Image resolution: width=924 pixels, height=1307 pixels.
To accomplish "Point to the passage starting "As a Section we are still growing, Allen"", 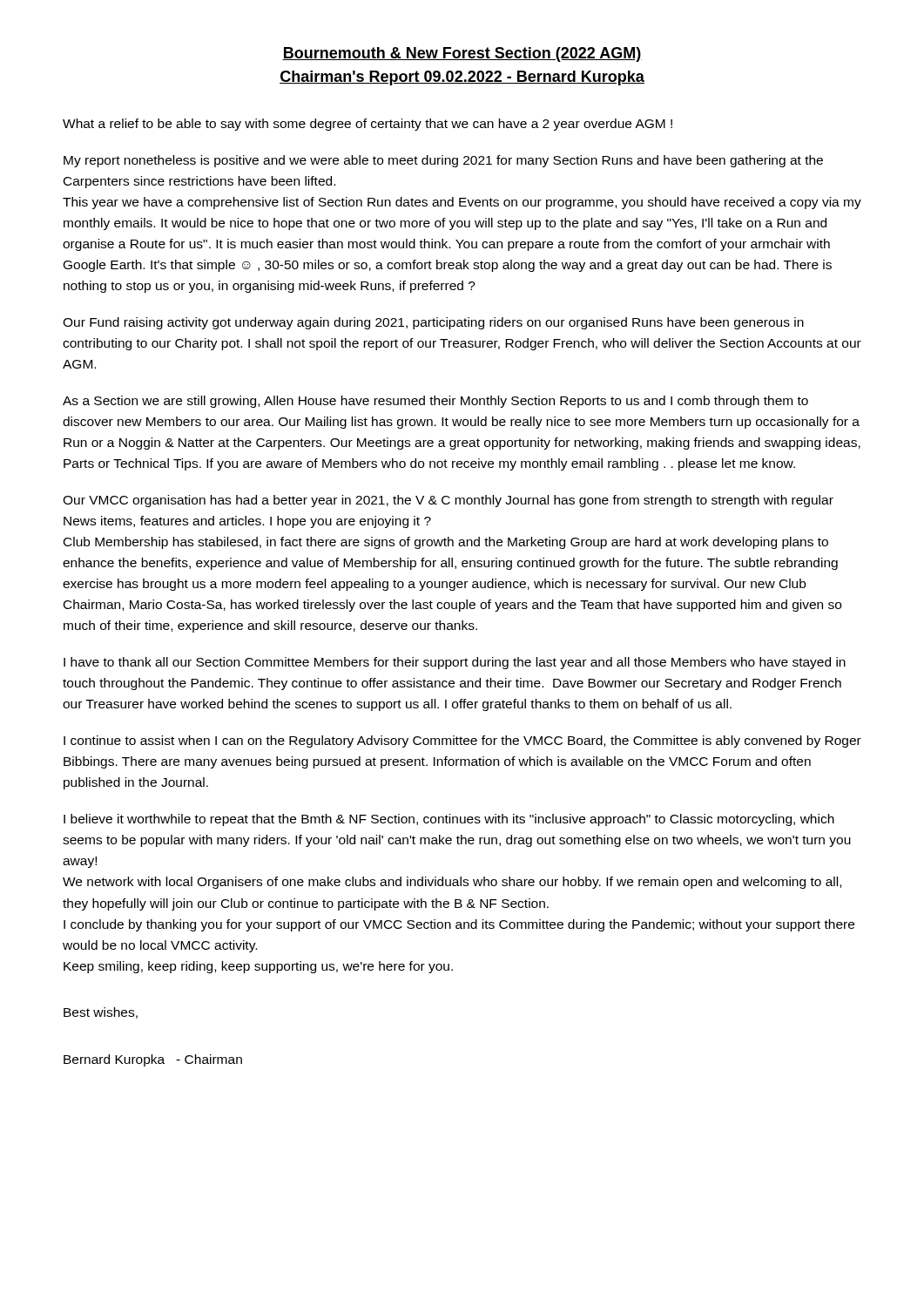I will pyautogui.click(x=462, y=432).
